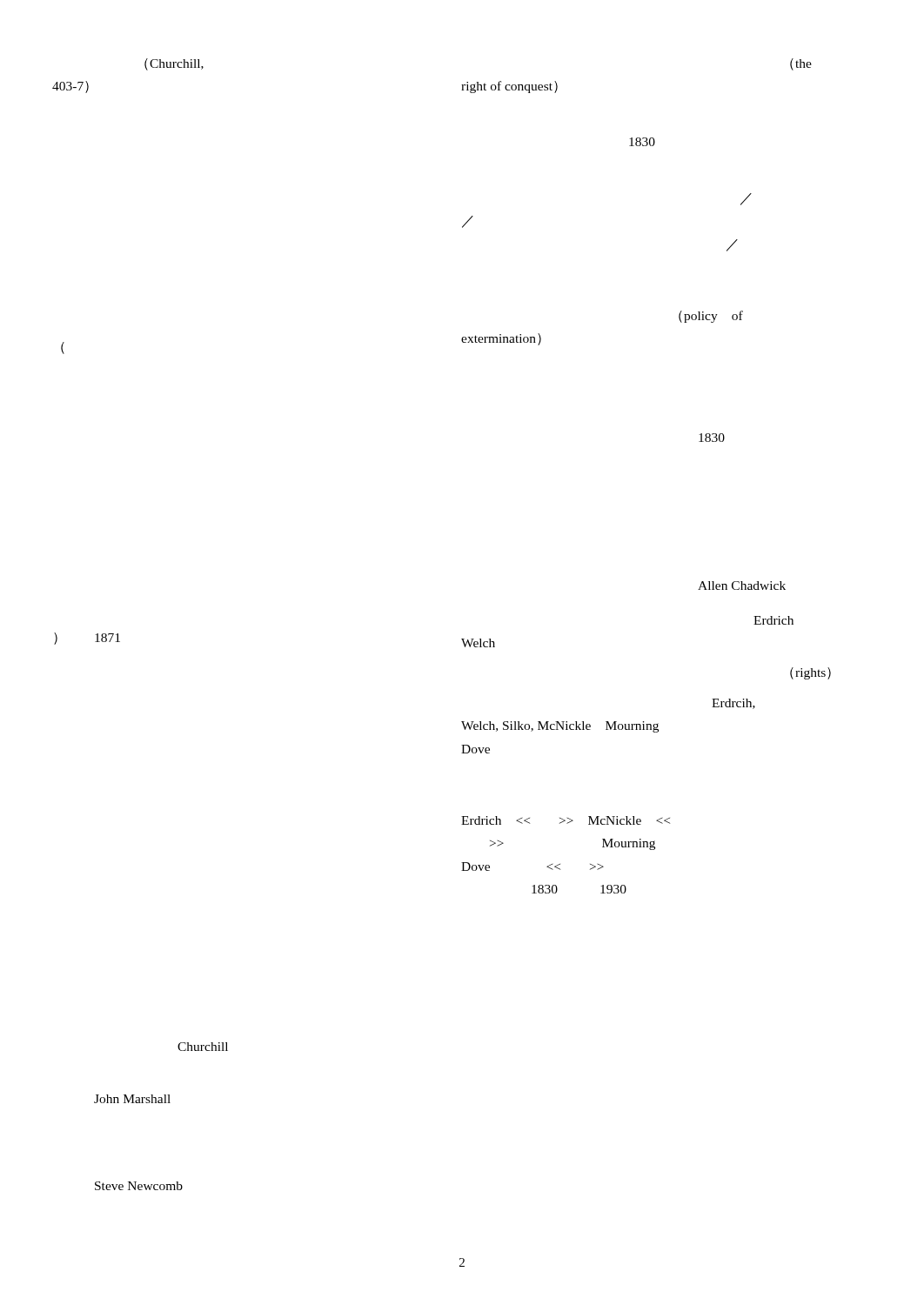Find "（policy of extermination）" on this page
This screenshot has width=924, height=1305.
(711, 317)
